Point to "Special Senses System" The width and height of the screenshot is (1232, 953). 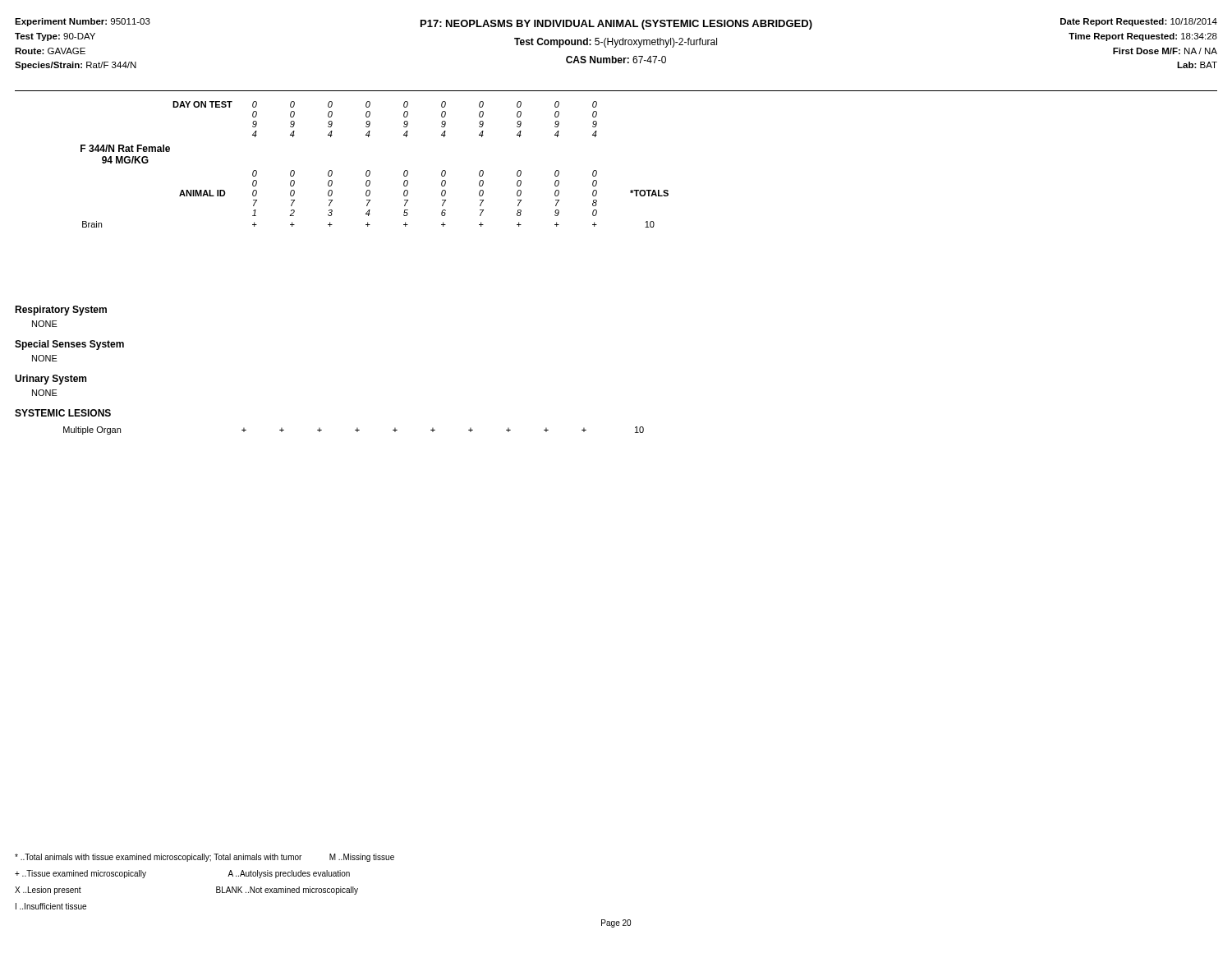tap(70, 344)
